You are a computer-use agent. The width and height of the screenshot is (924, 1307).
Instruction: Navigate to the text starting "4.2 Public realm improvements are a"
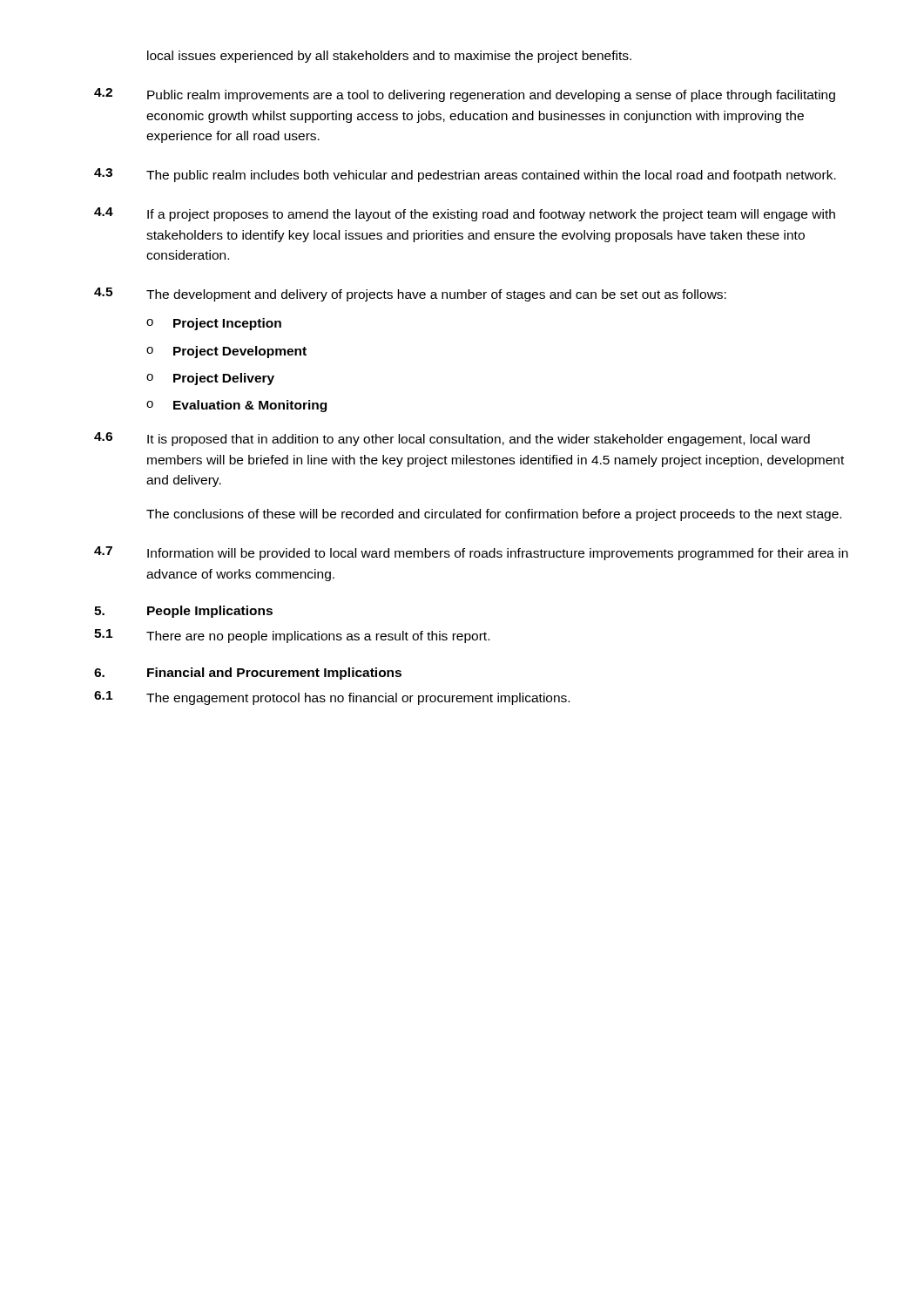[473, 115]
